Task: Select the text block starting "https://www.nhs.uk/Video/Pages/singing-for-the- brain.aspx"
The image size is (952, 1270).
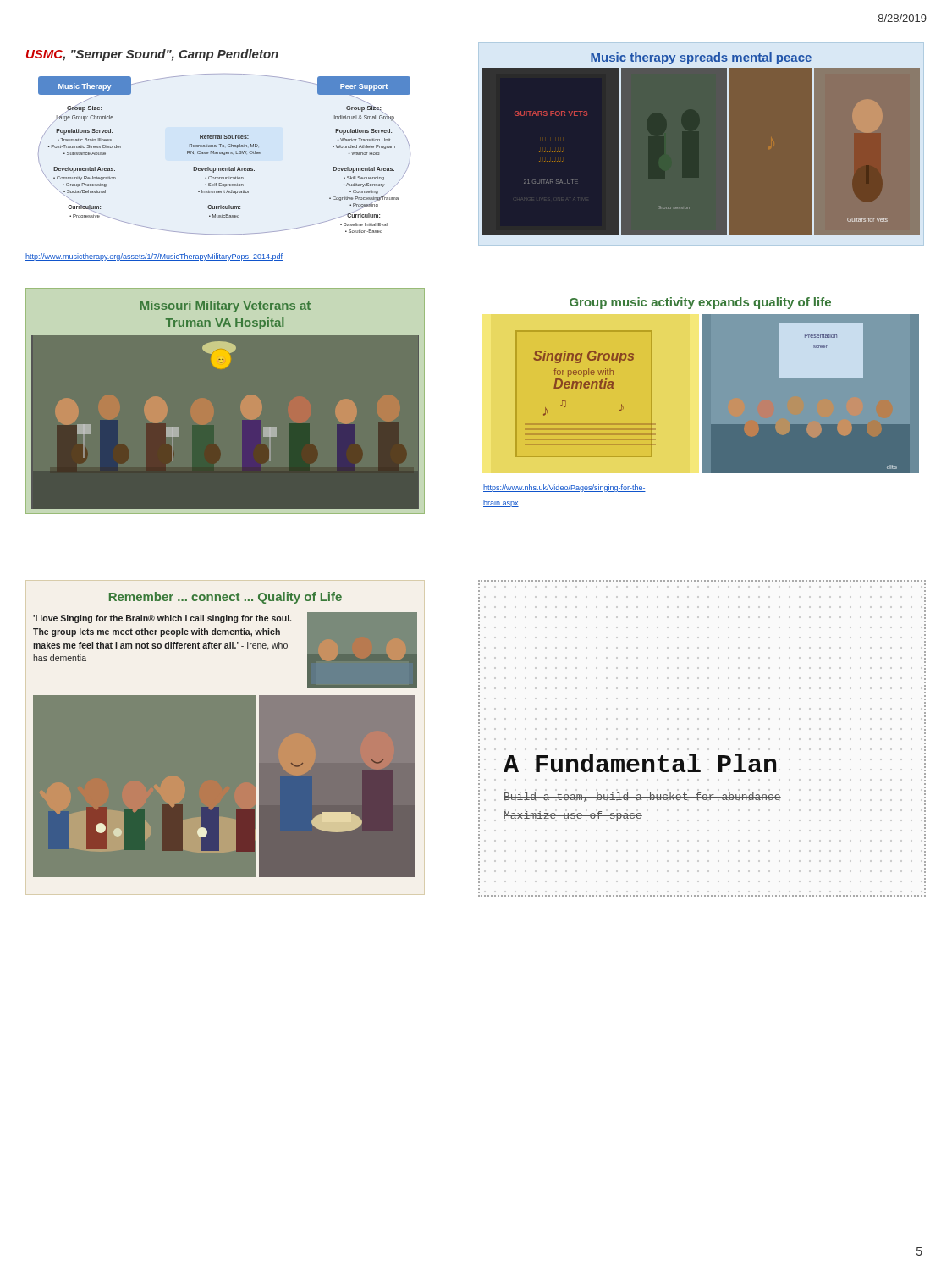Action: 564,495
